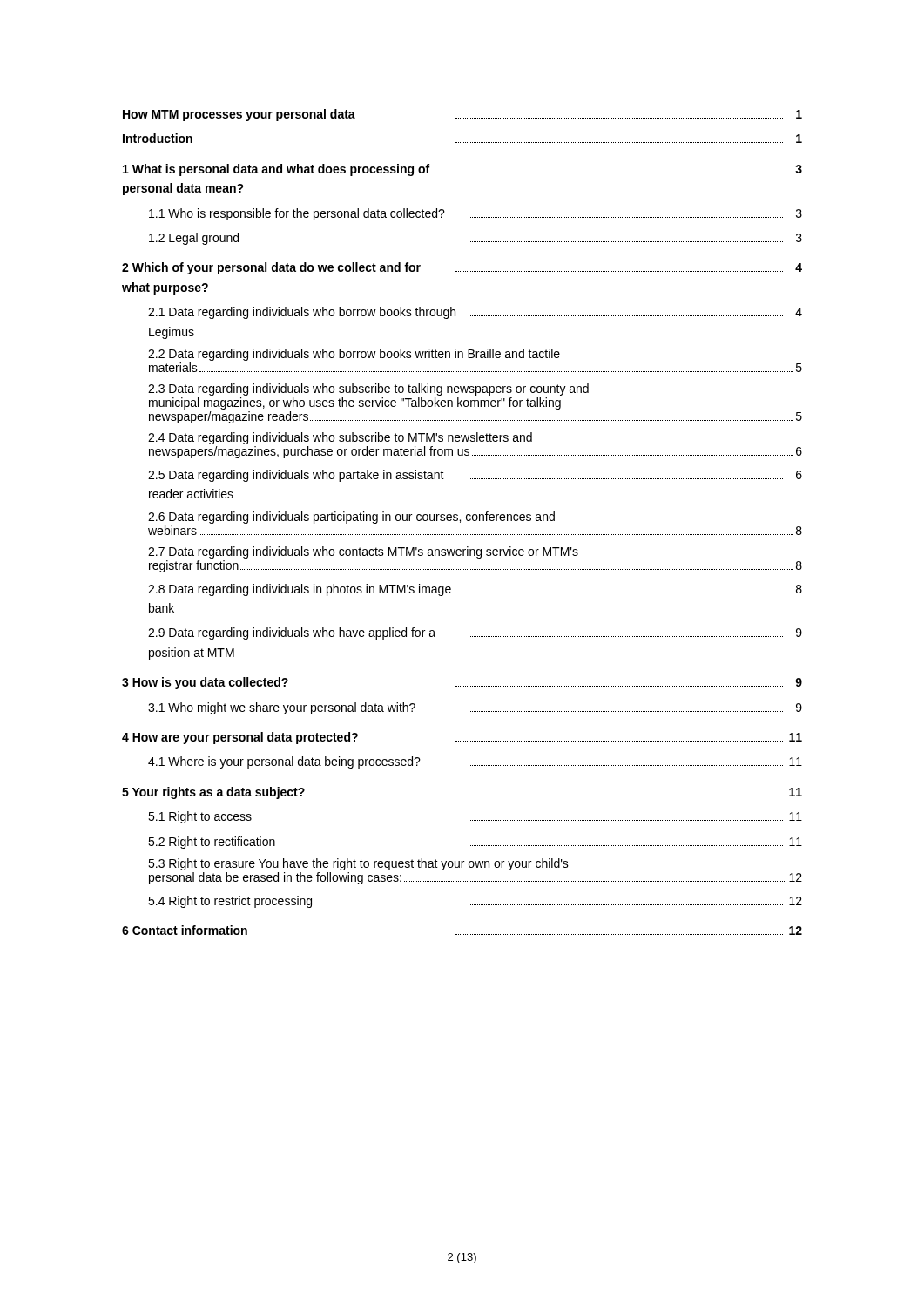Locate the list item with the text "How MTM processes your personal data 1"
The width and height of the screenshot is (924, 1307).
point(462,114)
